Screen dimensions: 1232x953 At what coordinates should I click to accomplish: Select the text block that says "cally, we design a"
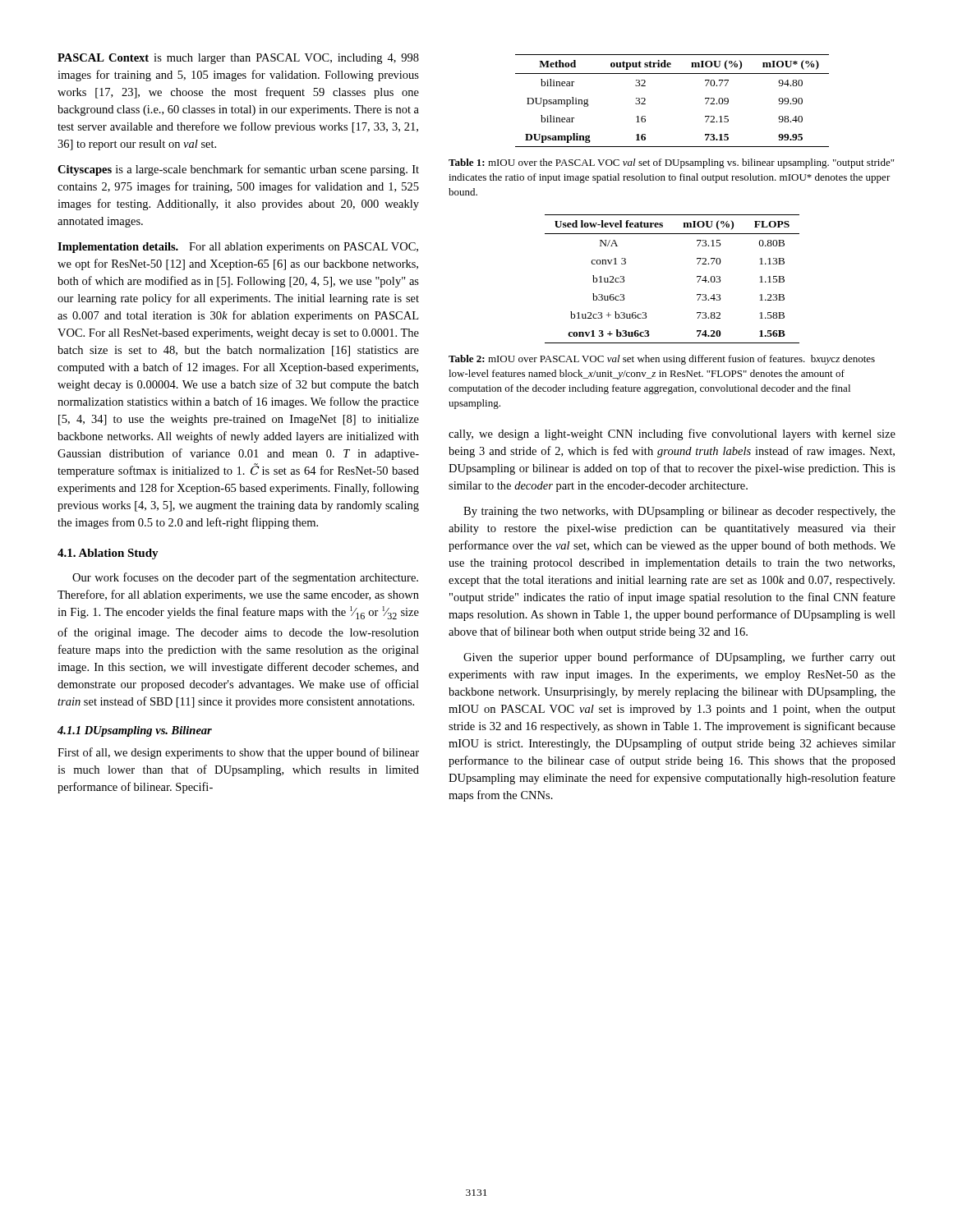pyautogui.click(x=672, y=460)
